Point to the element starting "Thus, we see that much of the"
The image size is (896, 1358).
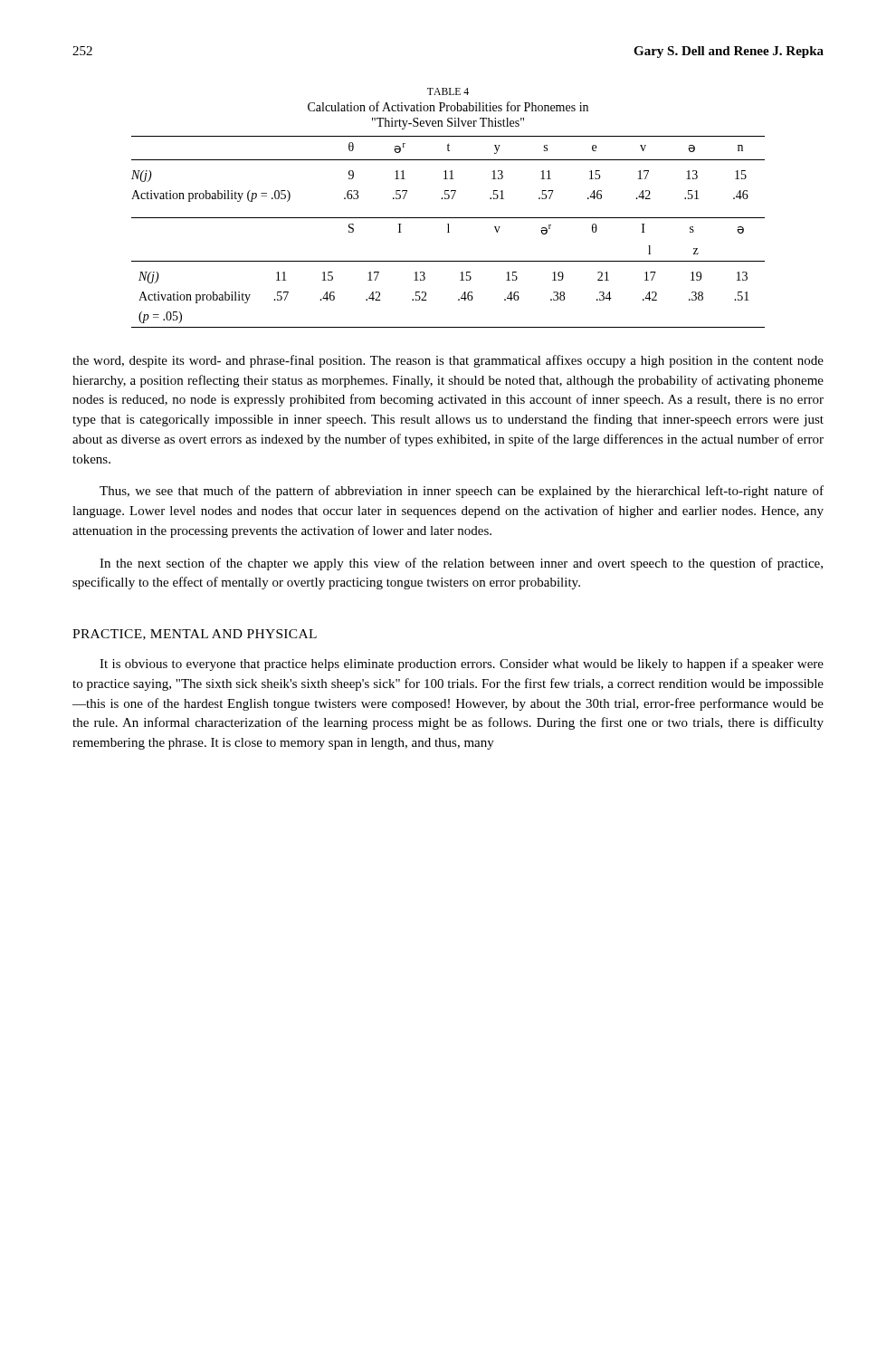[448, 511]
